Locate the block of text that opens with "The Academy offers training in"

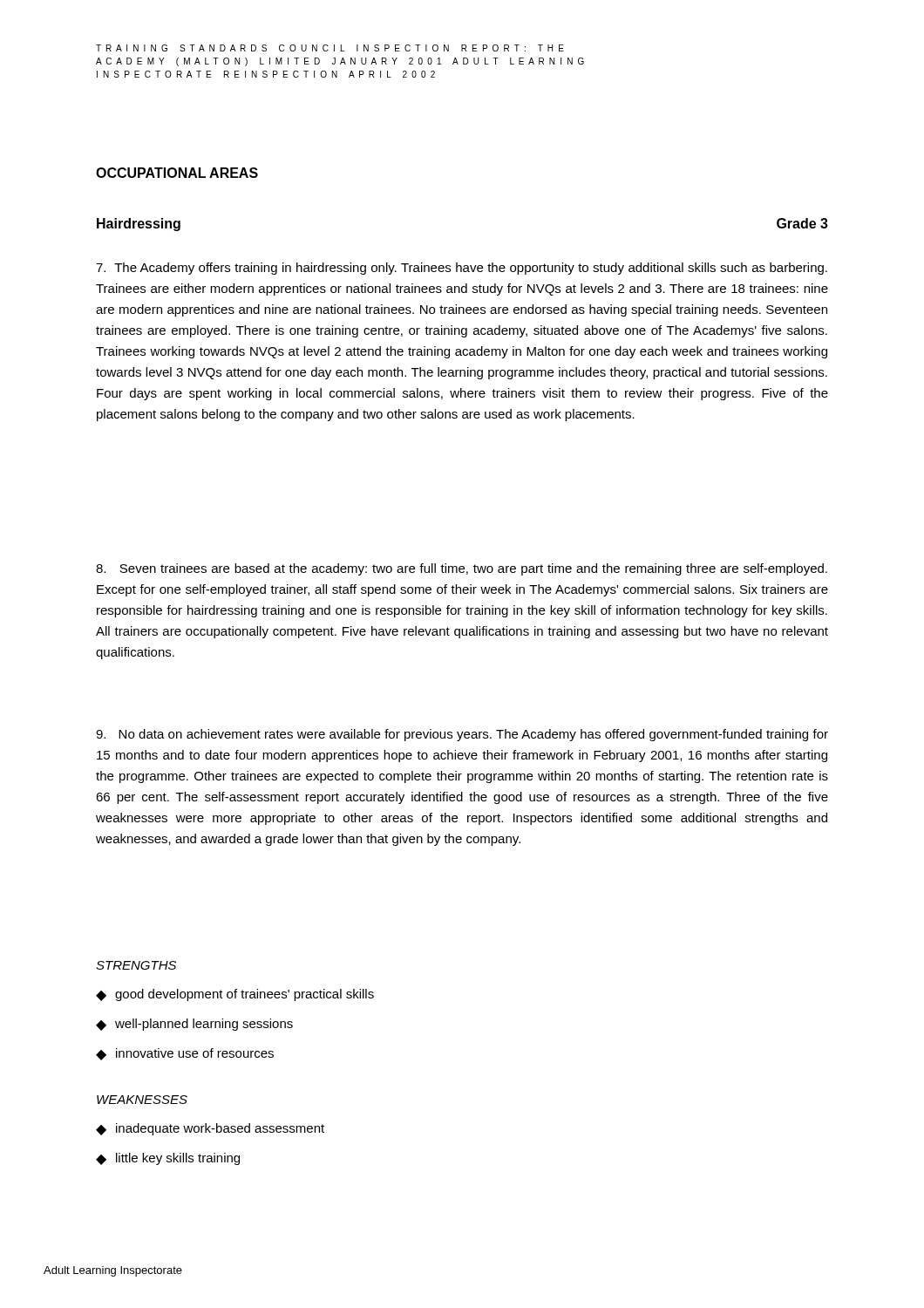pos(462,341)
